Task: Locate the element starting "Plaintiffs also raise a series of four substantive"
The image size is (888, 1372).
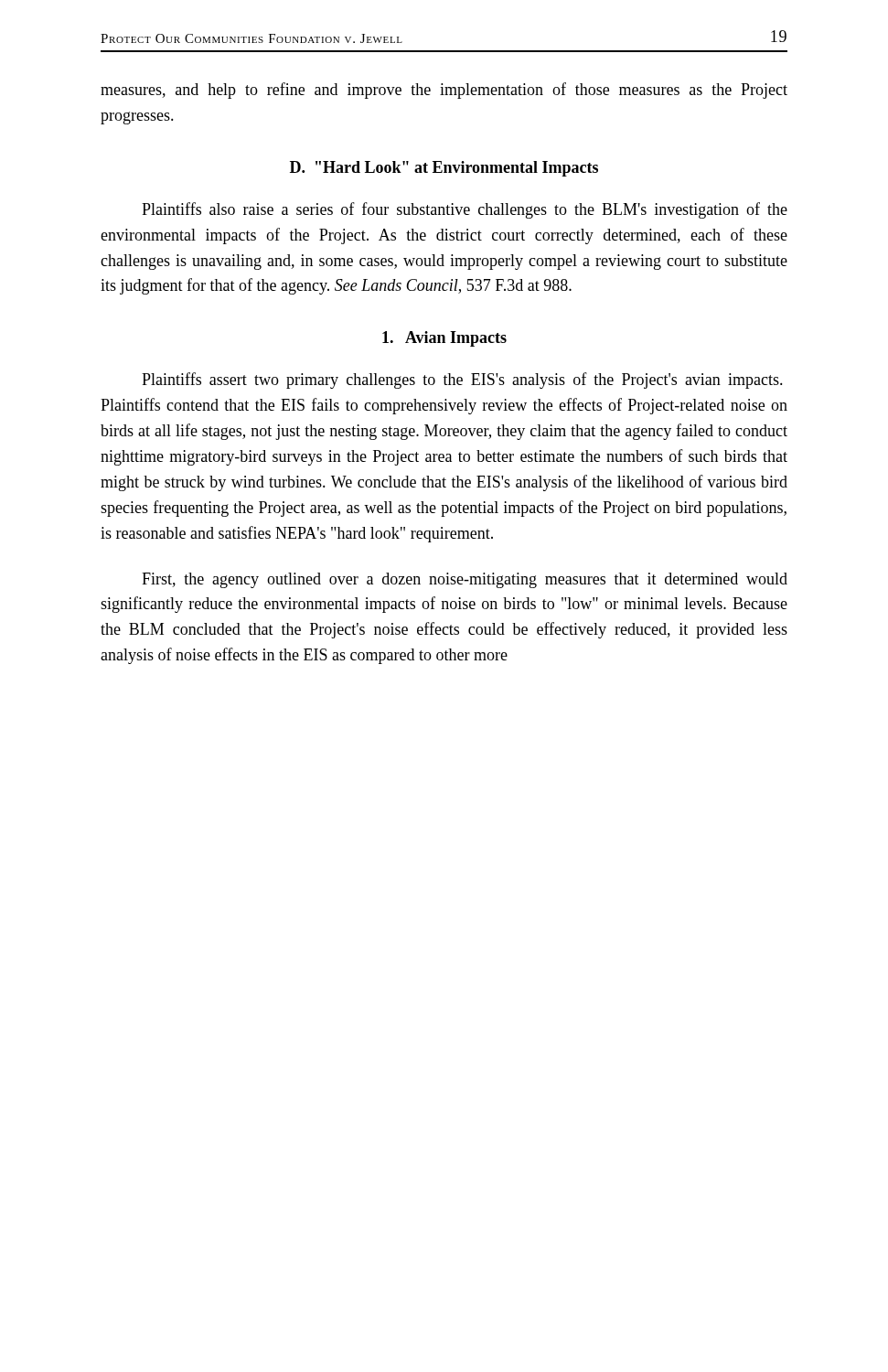Action: point(444,248)
